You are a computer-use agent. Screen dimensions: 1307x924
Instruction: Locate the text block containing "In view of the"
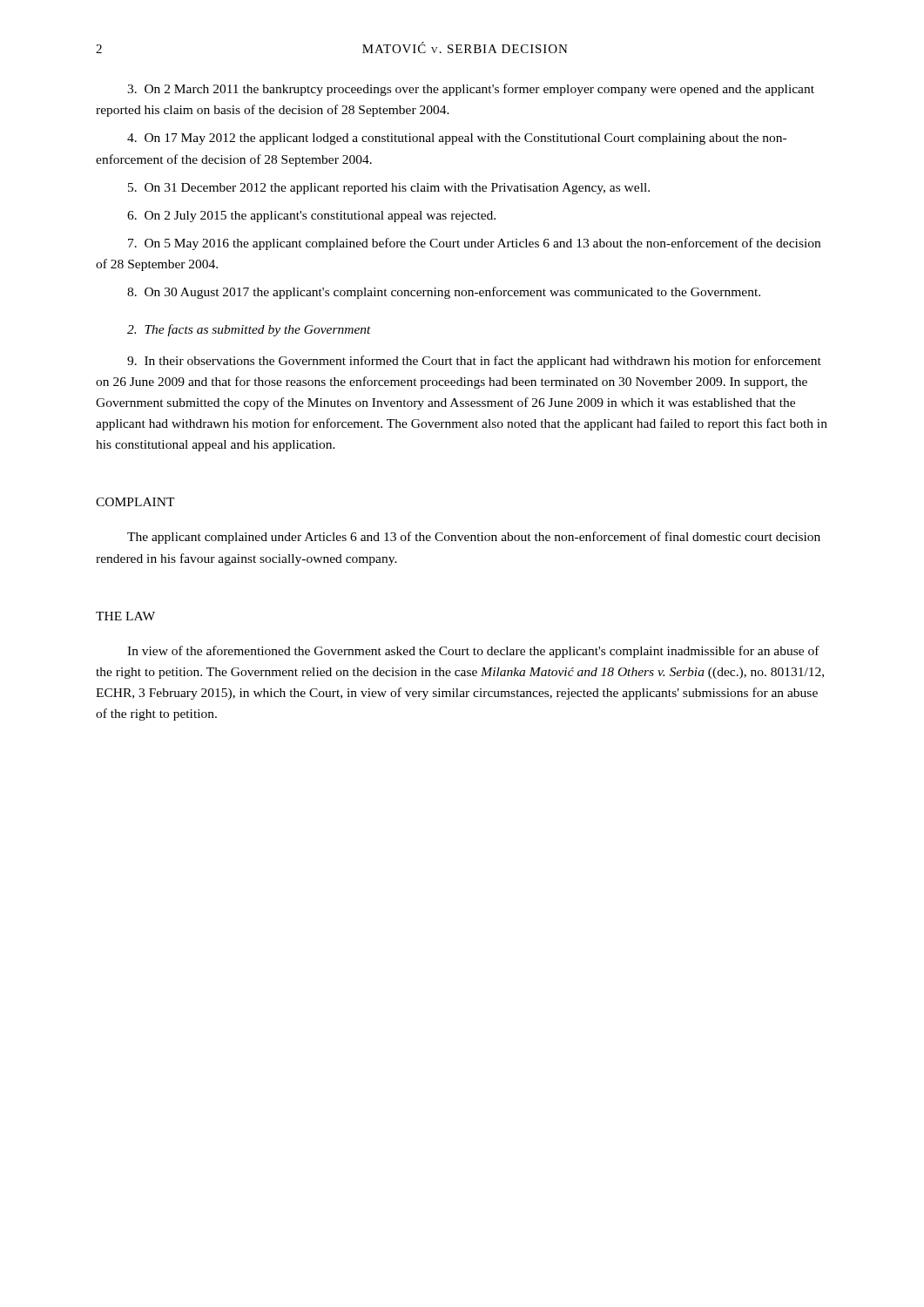[x=462, y=682]
